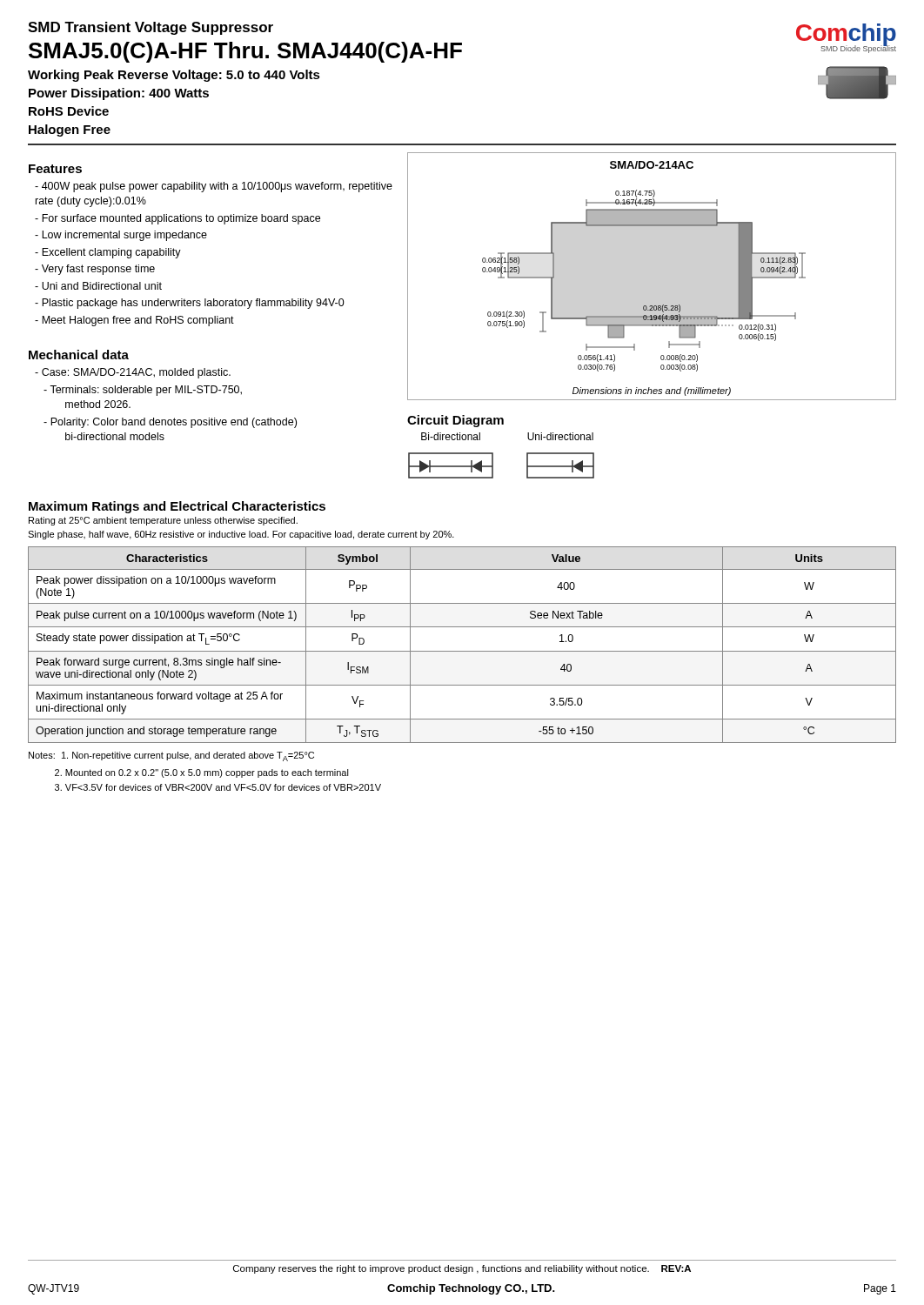Click on the region starting "Working Peak Reverse"
Screen dimensions: 1305x924
click(x=174, y=101)
